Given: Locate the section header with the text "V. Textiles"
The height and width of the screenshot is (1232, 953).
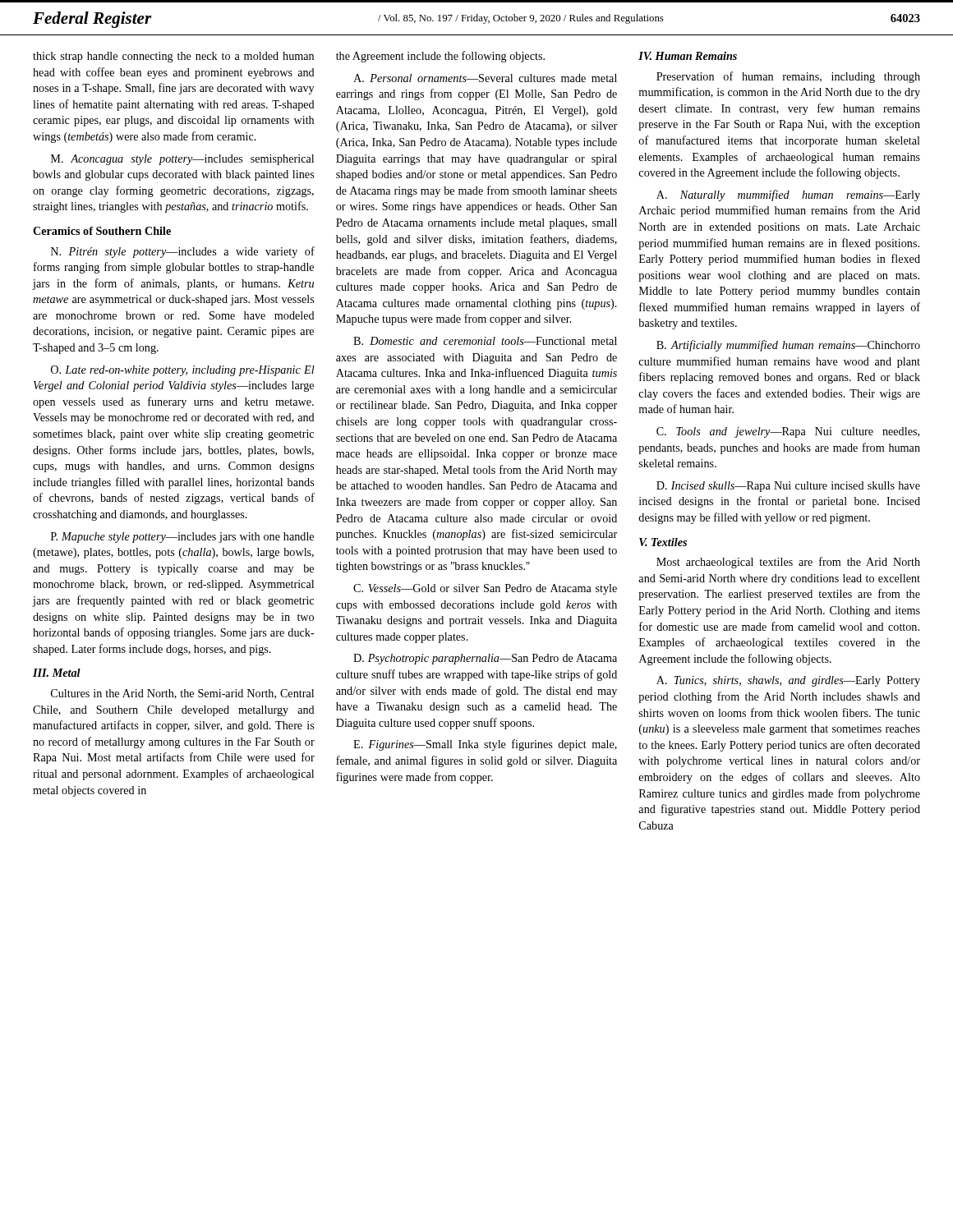Looking at the screenshot, I should [663, 542].
